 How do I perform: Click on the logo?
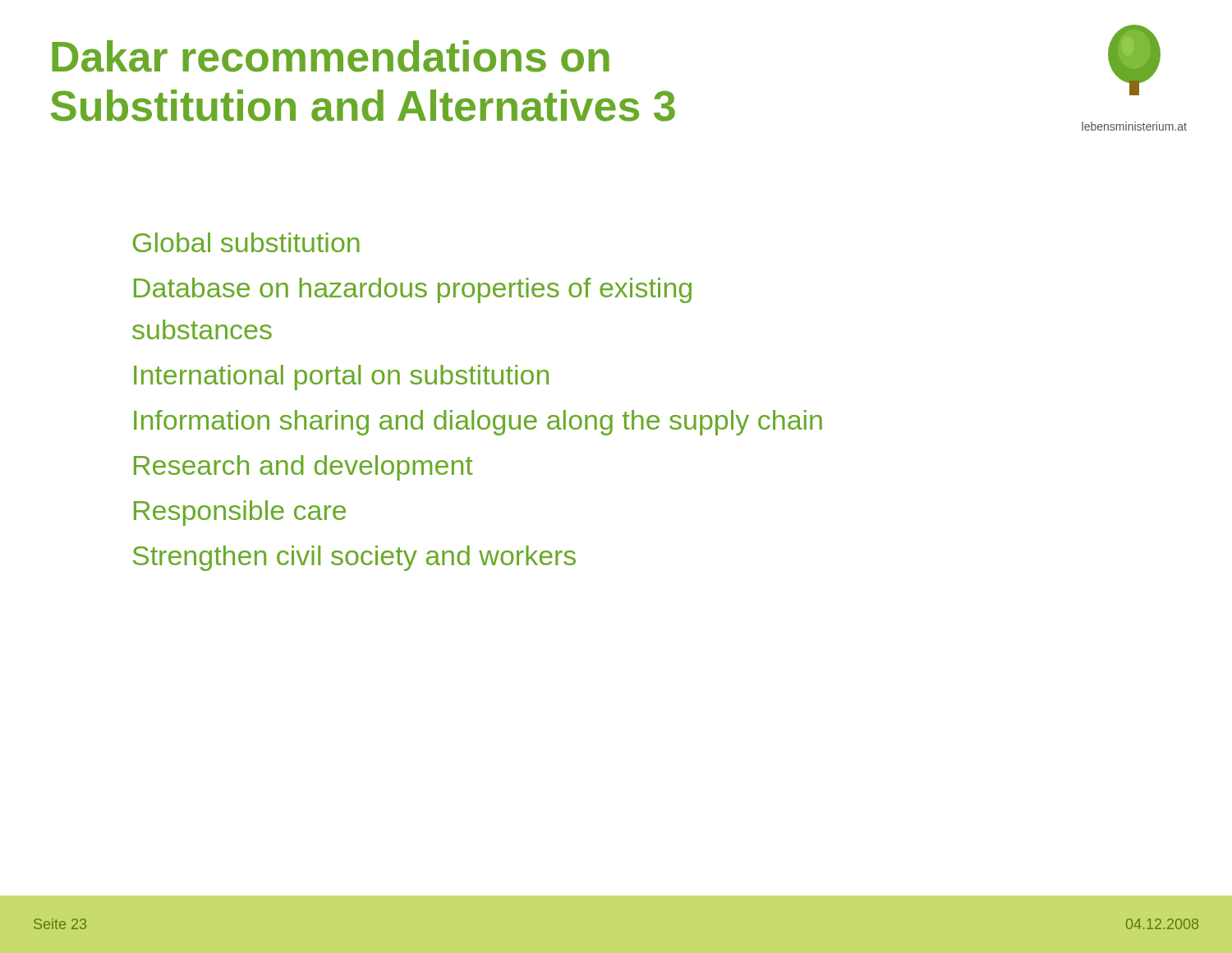[x=1134, y=78]
